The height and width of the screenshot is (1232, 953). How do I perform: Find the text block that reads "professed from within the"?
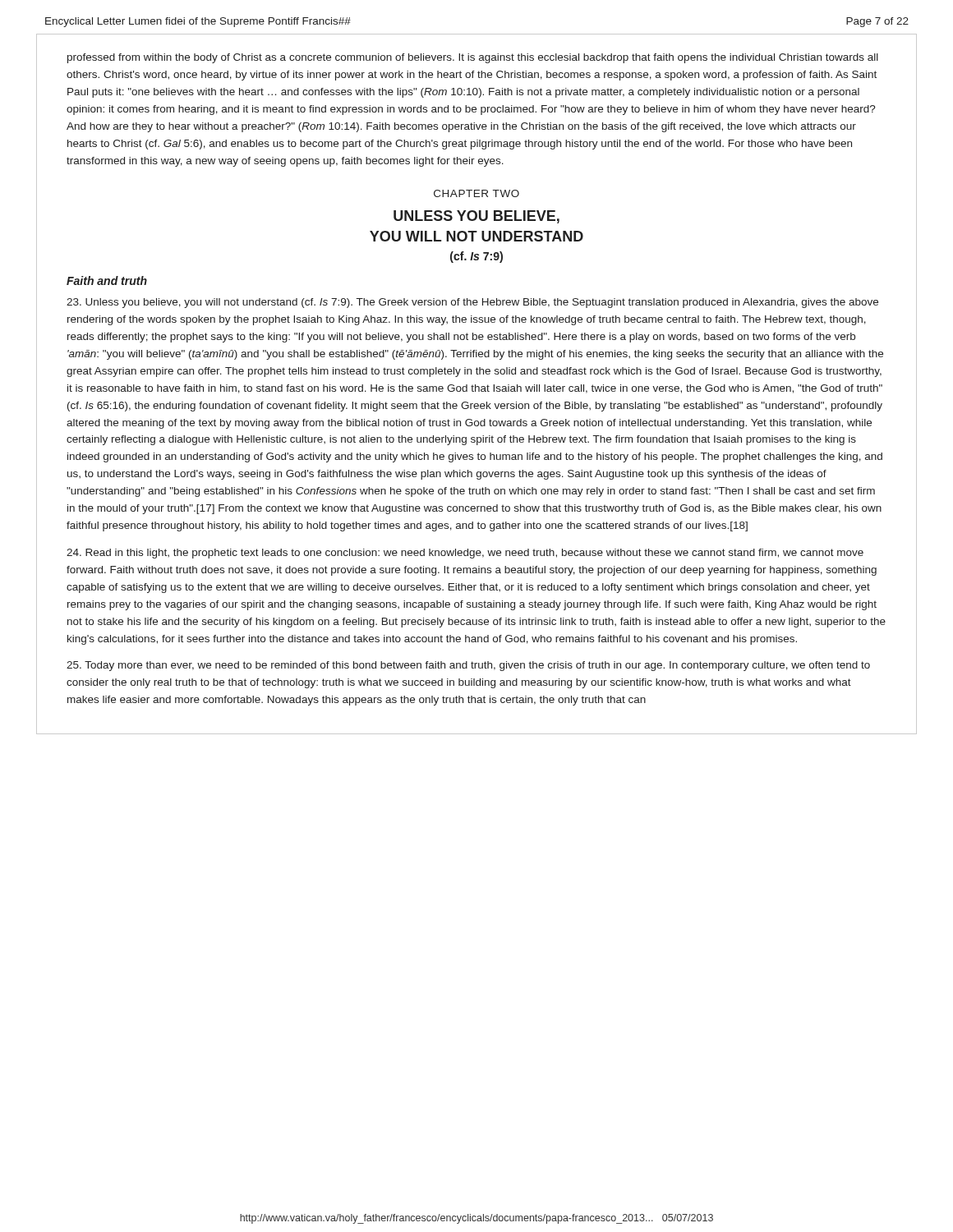click(472, 109)
